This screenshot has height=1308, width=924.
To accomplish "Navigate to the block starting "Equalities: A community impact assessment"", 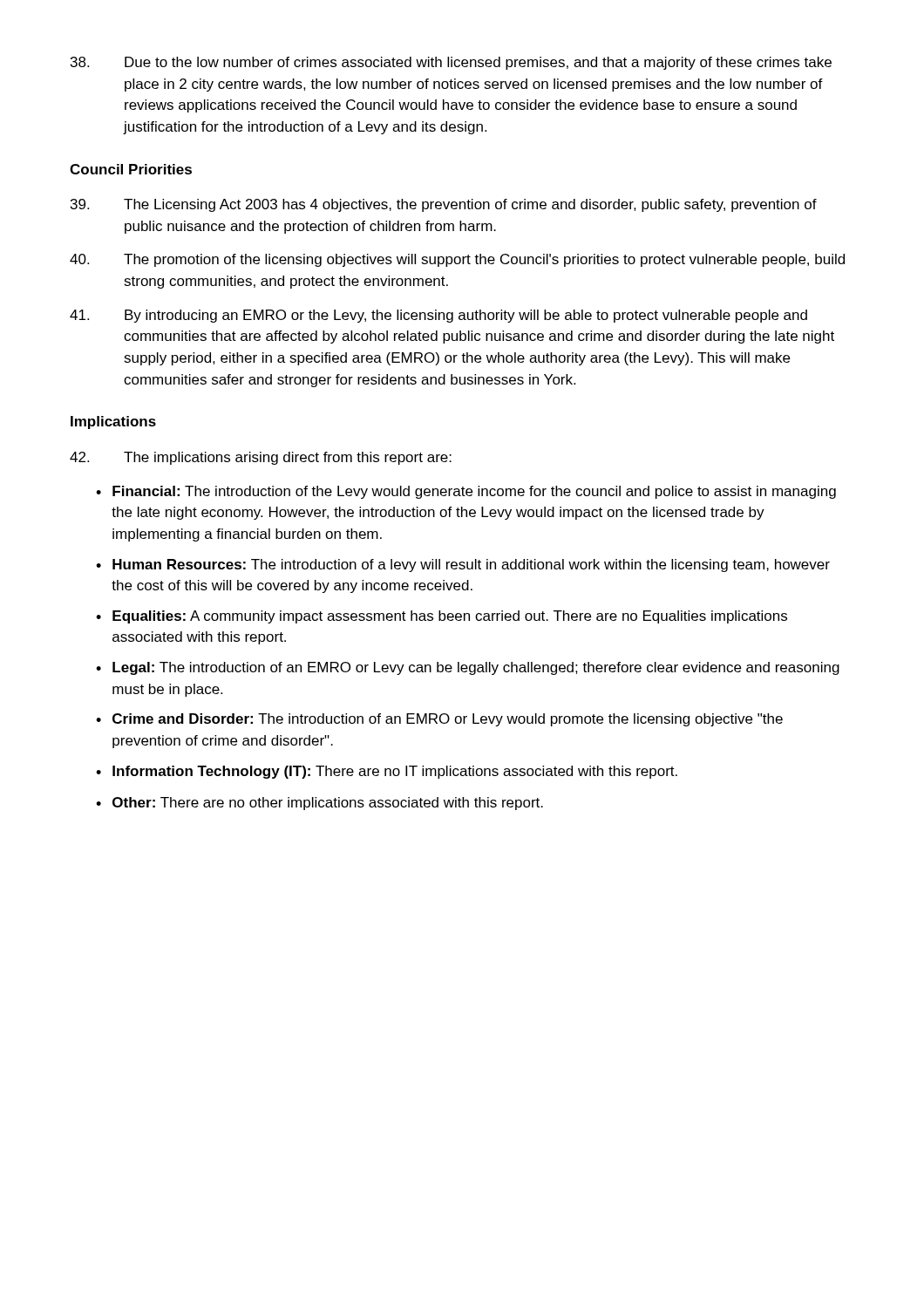I will [483, 627].
